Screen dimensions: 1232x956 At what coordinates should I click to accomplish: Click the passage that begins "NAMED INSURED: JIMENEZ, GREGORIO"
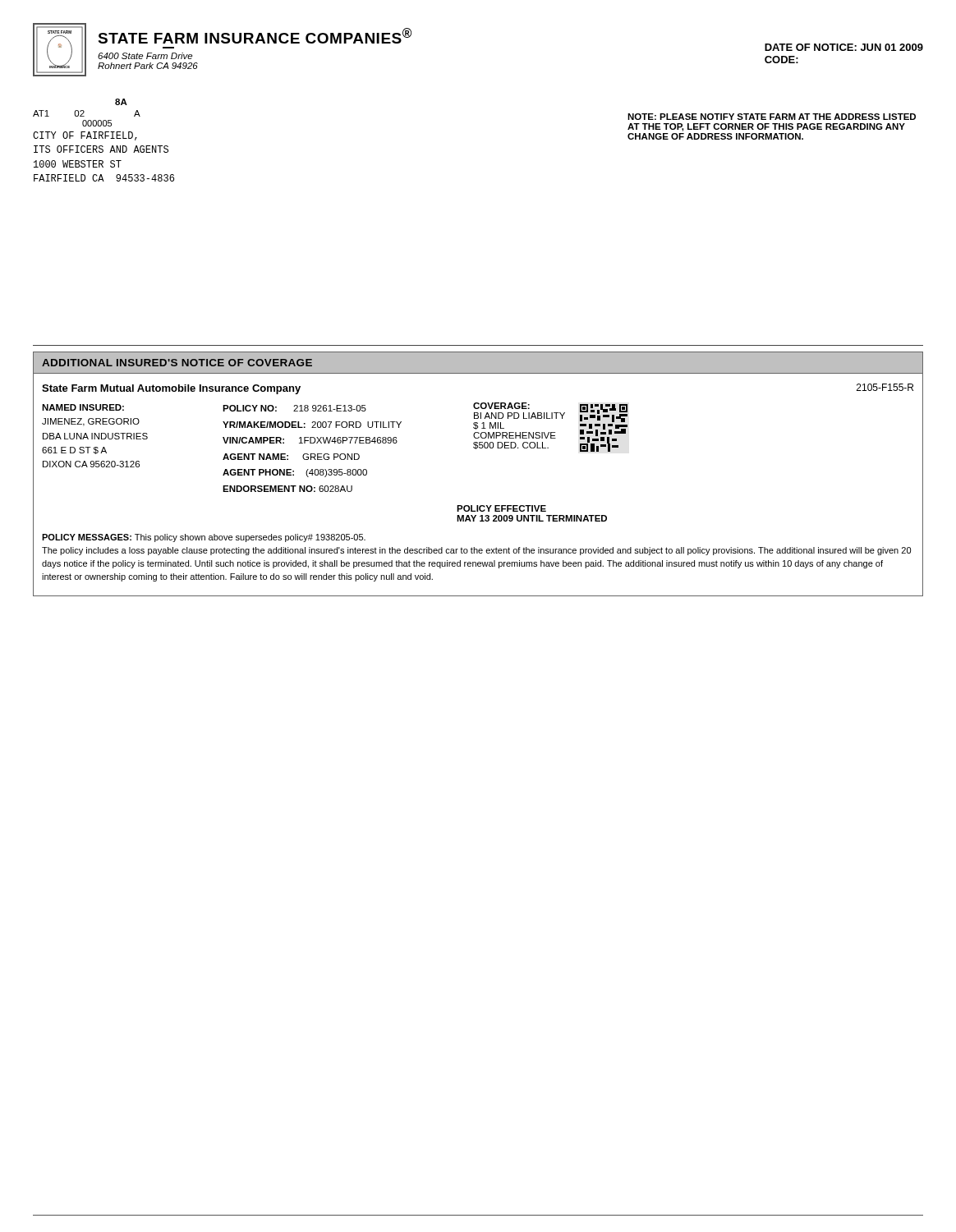[x=128, y=435]
